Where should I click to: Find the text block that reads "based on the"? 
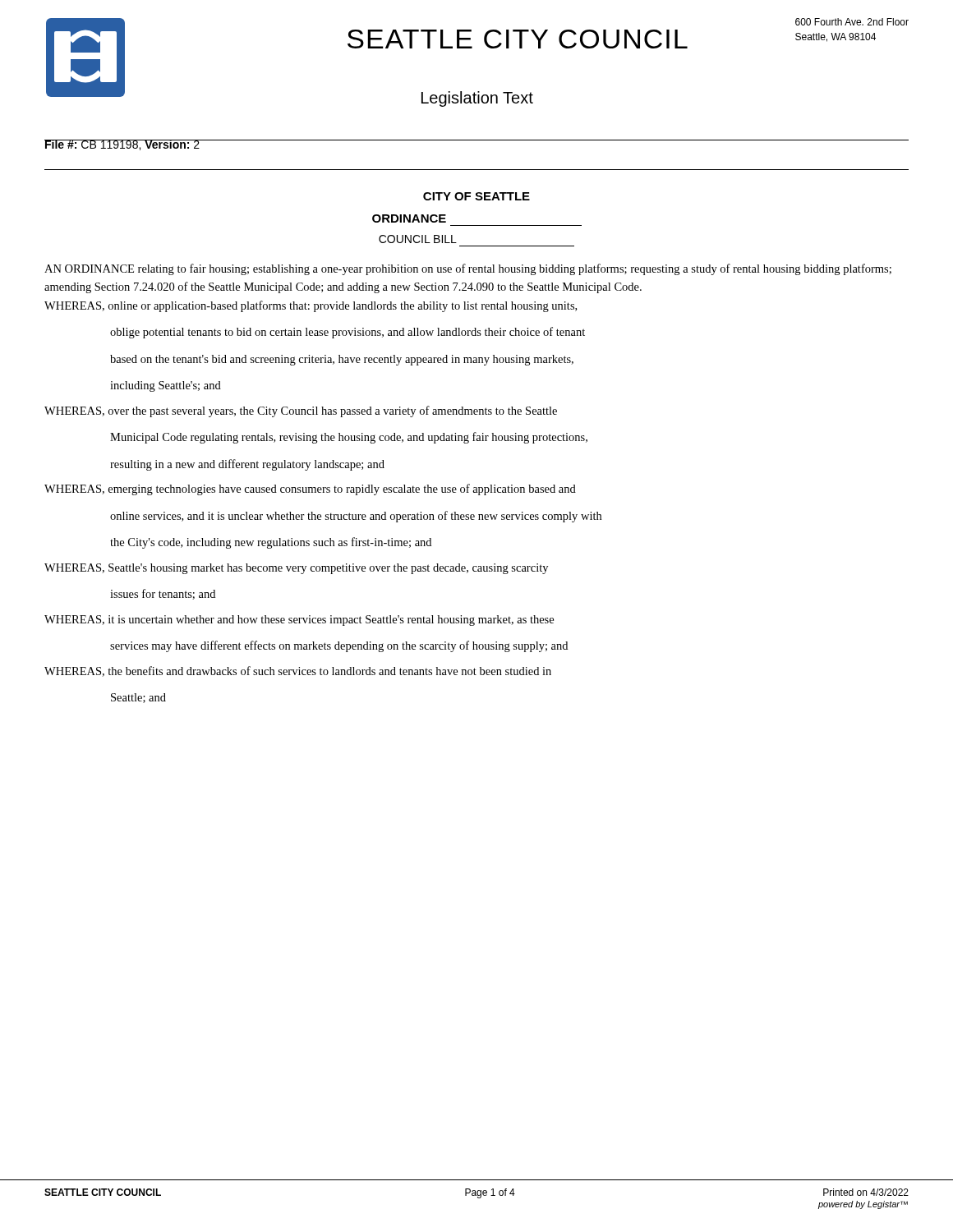[342, 359]
